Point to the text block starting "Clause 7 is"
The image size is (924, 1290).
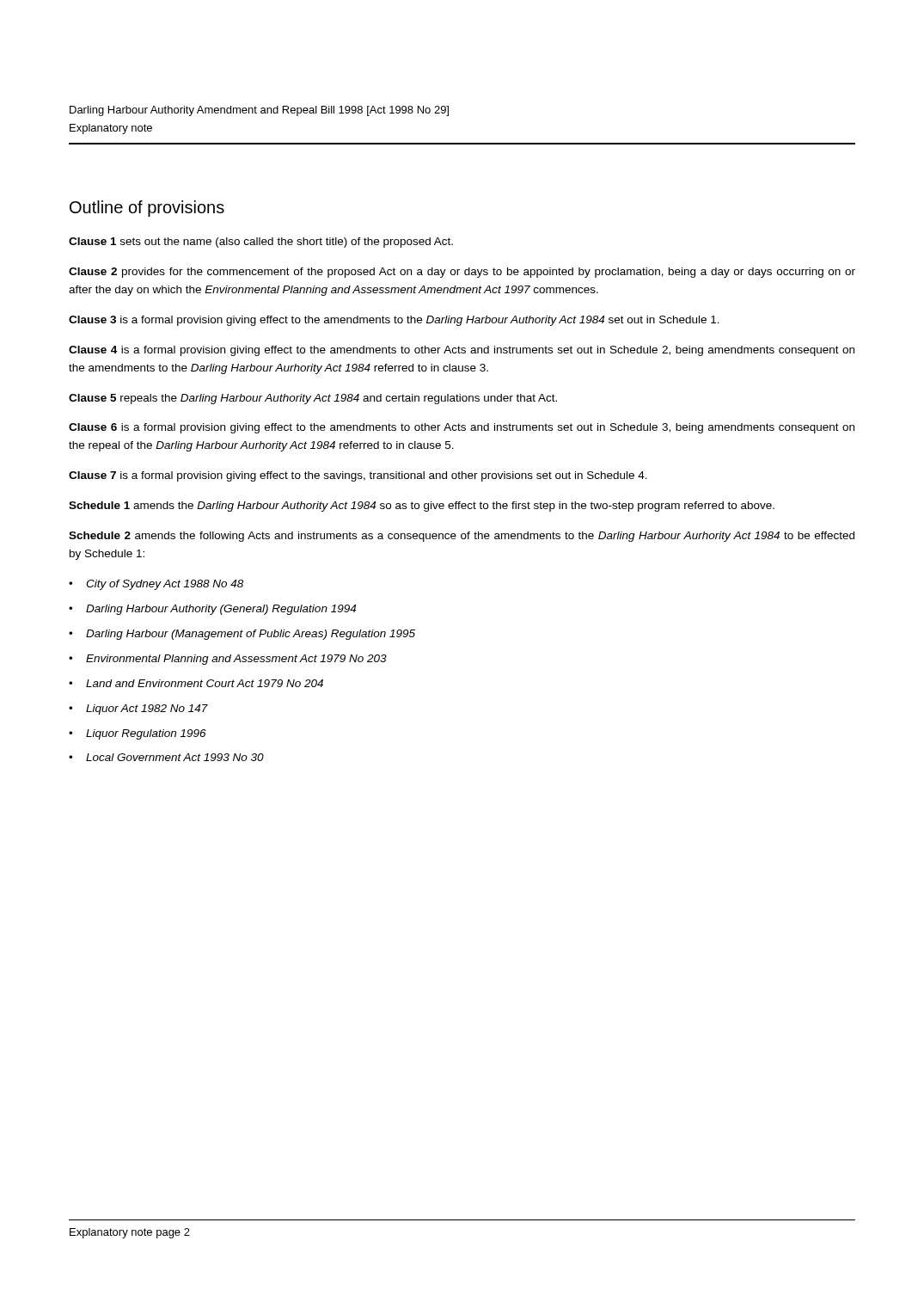click(358, 475)
